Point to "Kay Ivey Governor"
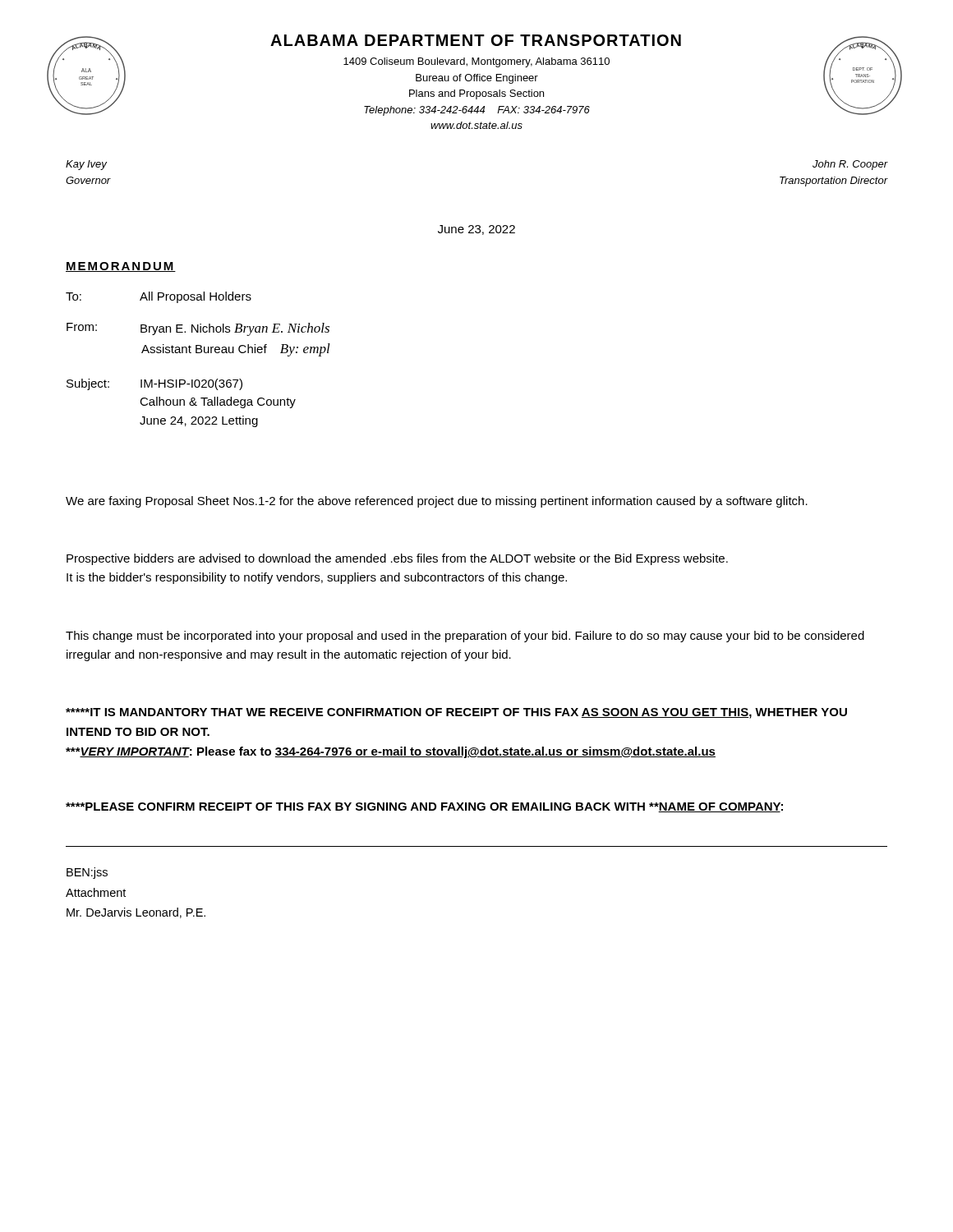 88,172
